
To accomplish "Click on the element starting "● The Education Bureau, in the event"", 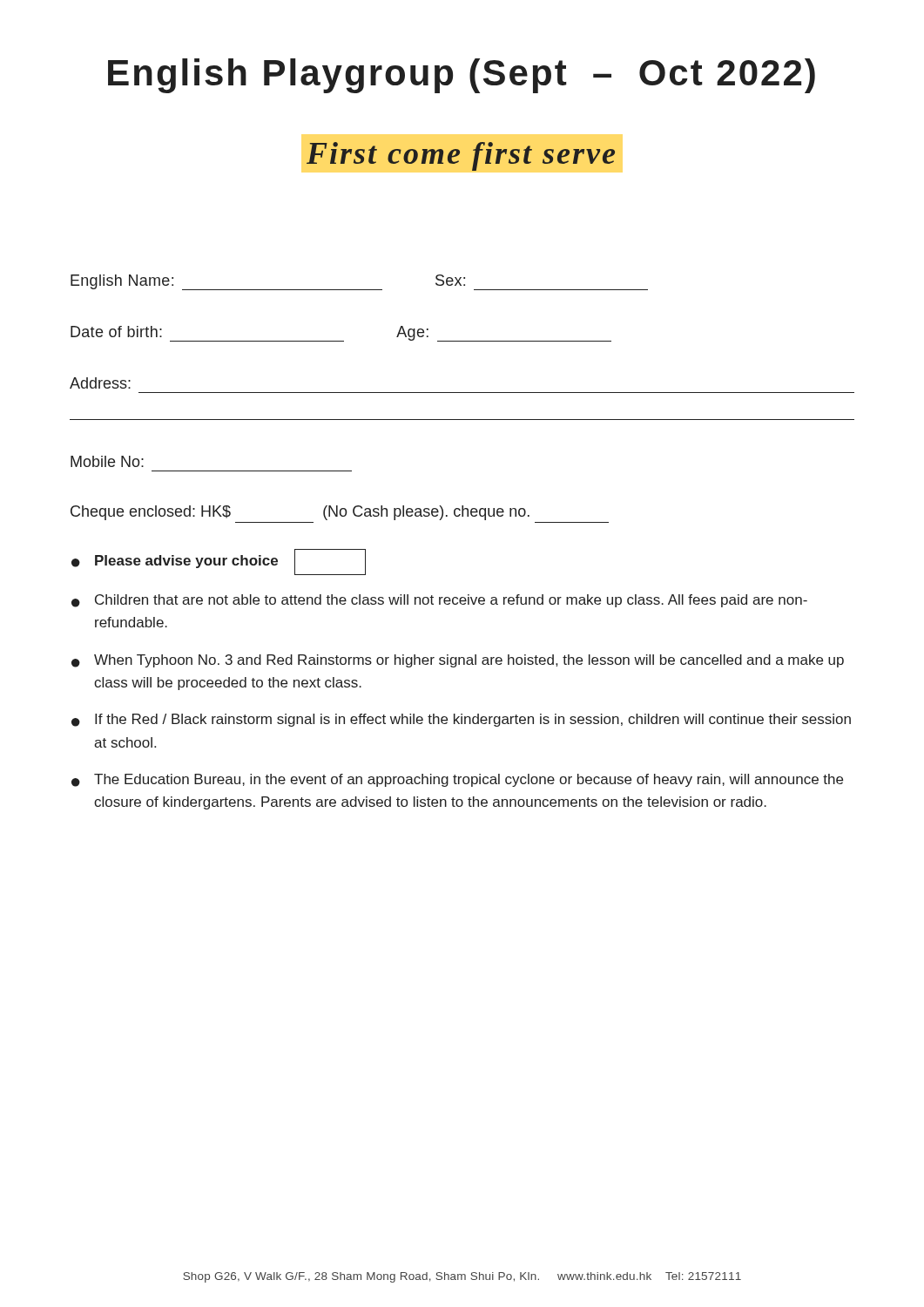I will tap(462, 792).
